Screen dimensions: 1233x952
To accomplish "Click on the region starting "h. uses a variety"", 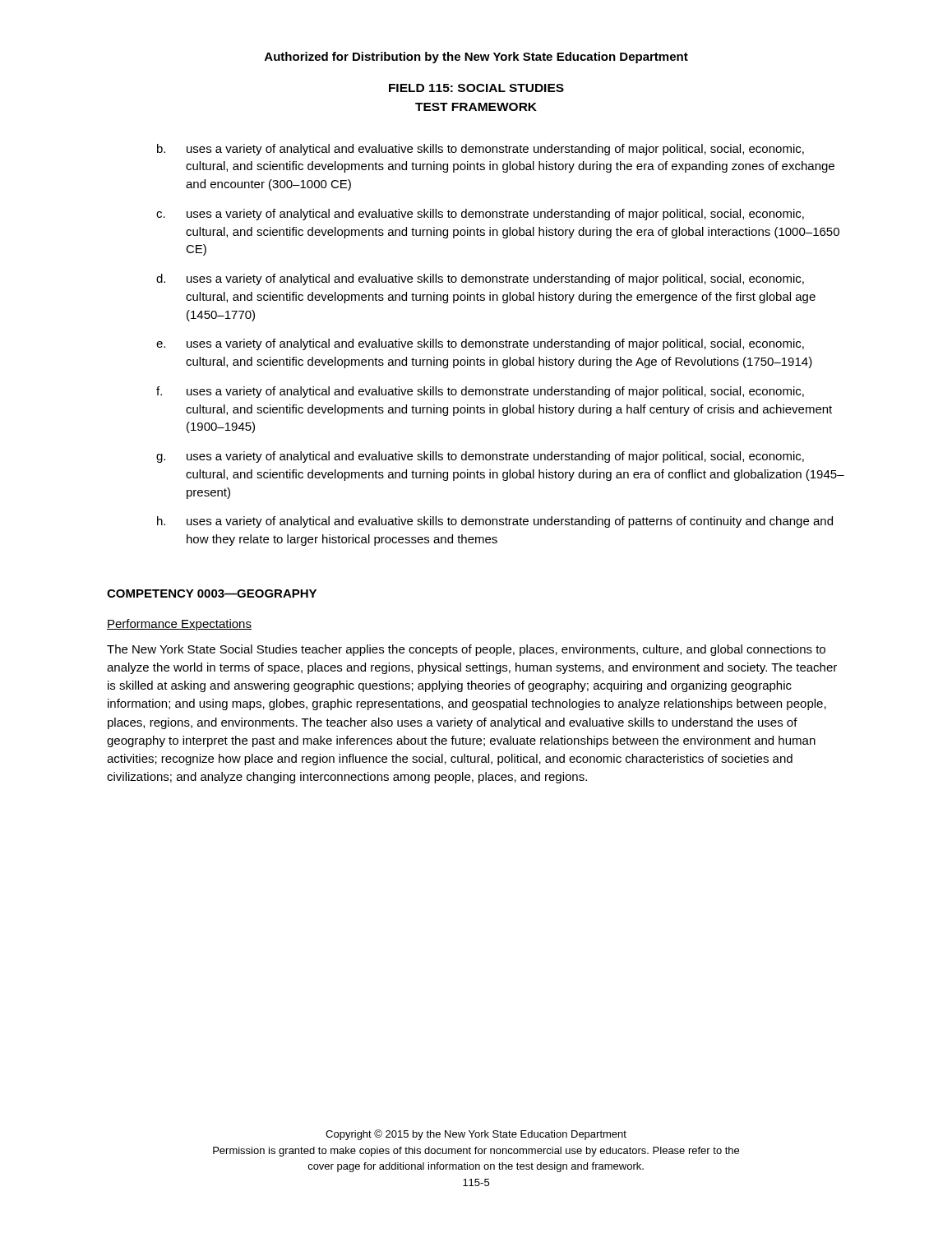I will point(501,530).
